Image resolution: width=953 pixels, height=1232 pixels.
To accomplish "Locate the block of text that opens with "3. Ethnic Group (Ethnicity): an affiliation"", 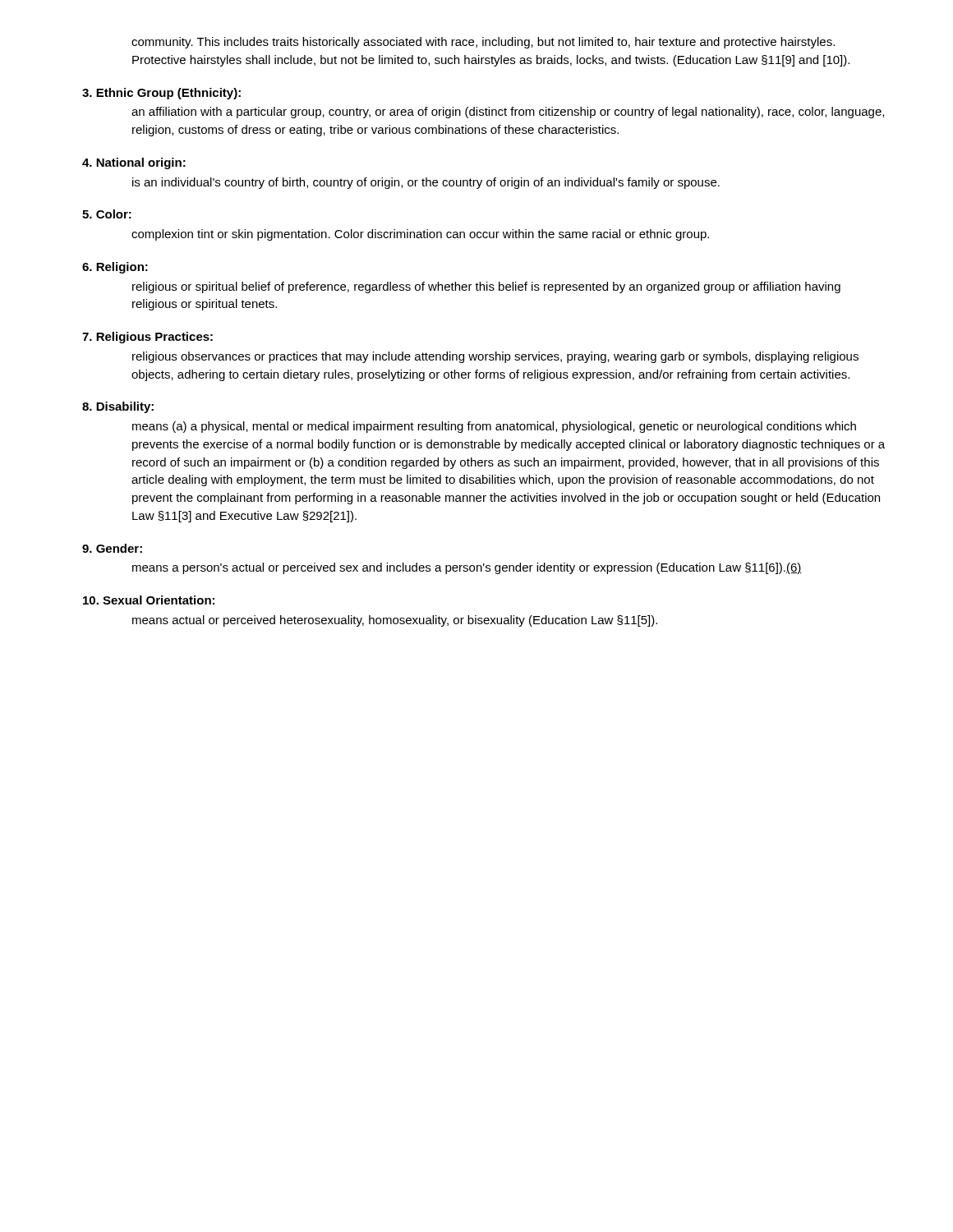I will (x=485, y=111).
